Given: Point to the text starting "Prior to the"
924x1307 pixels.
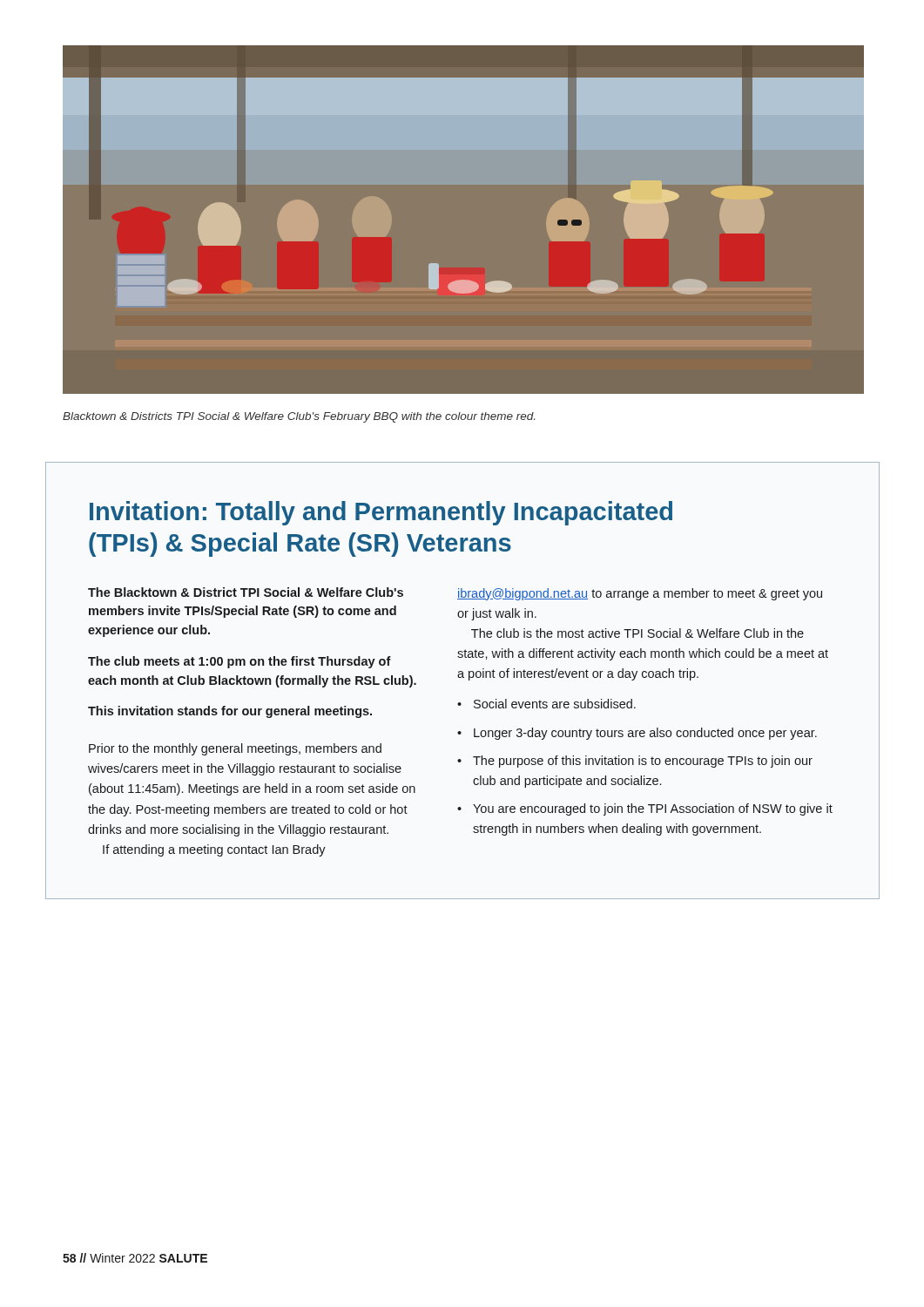Looking at the screenshot, I should tap(252, 799).
